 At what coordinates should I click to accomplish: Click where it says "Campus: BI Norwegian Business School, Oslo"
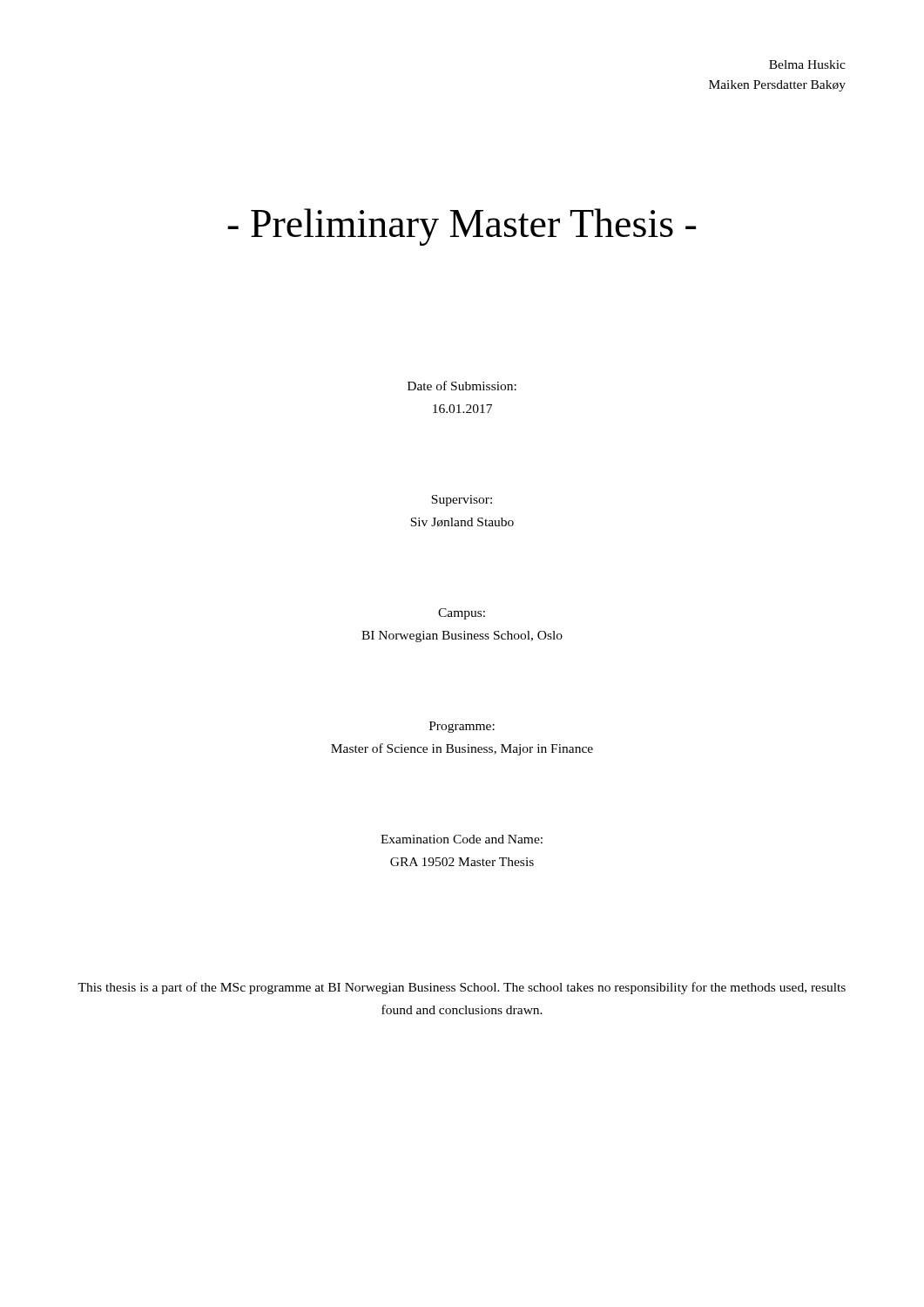[462, 624]
